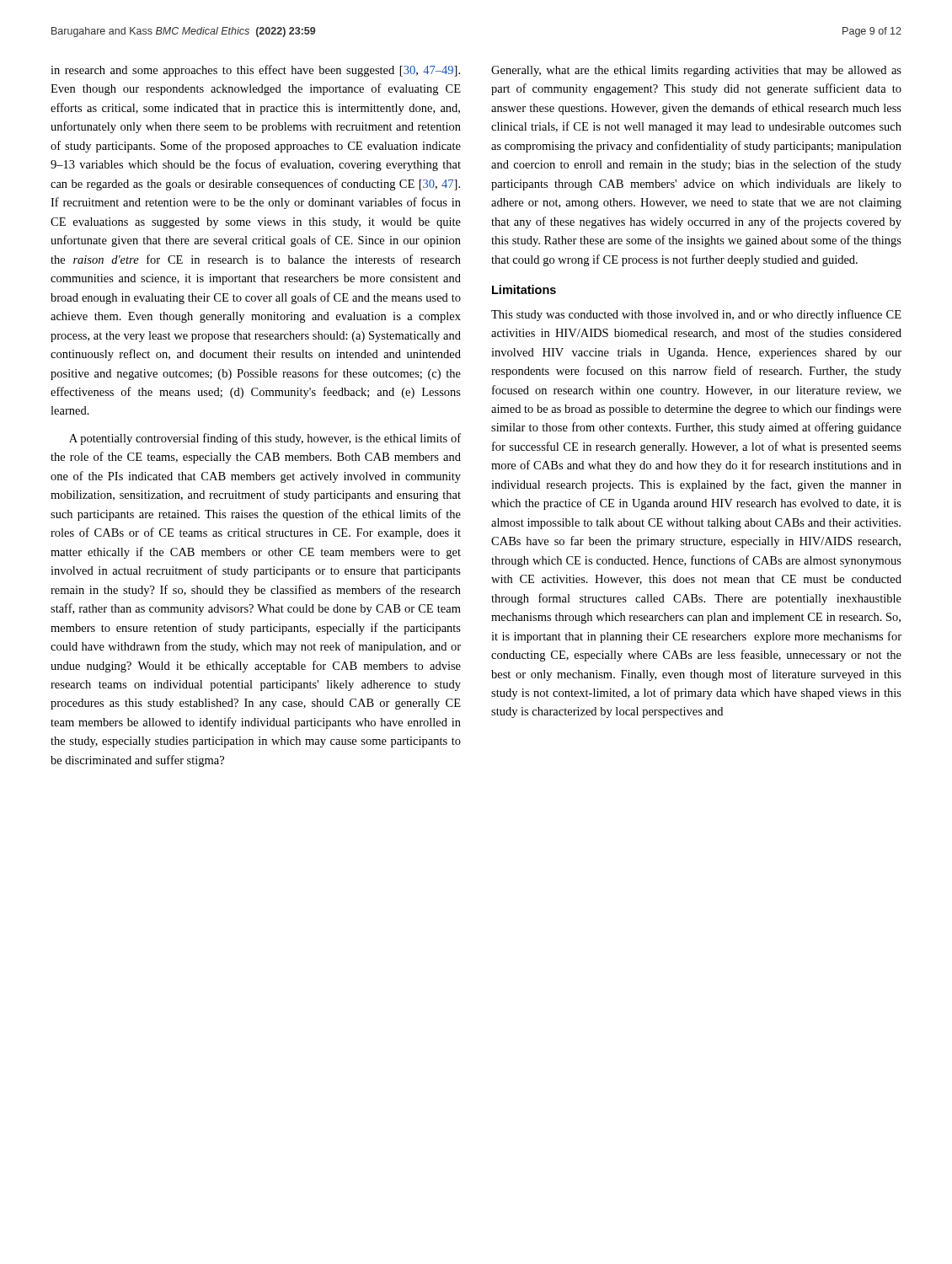The height and width of the screenshot is (1264, 952).
Task: Locate the passage starting "Generally, what are the"
Action: pos(696,165)
